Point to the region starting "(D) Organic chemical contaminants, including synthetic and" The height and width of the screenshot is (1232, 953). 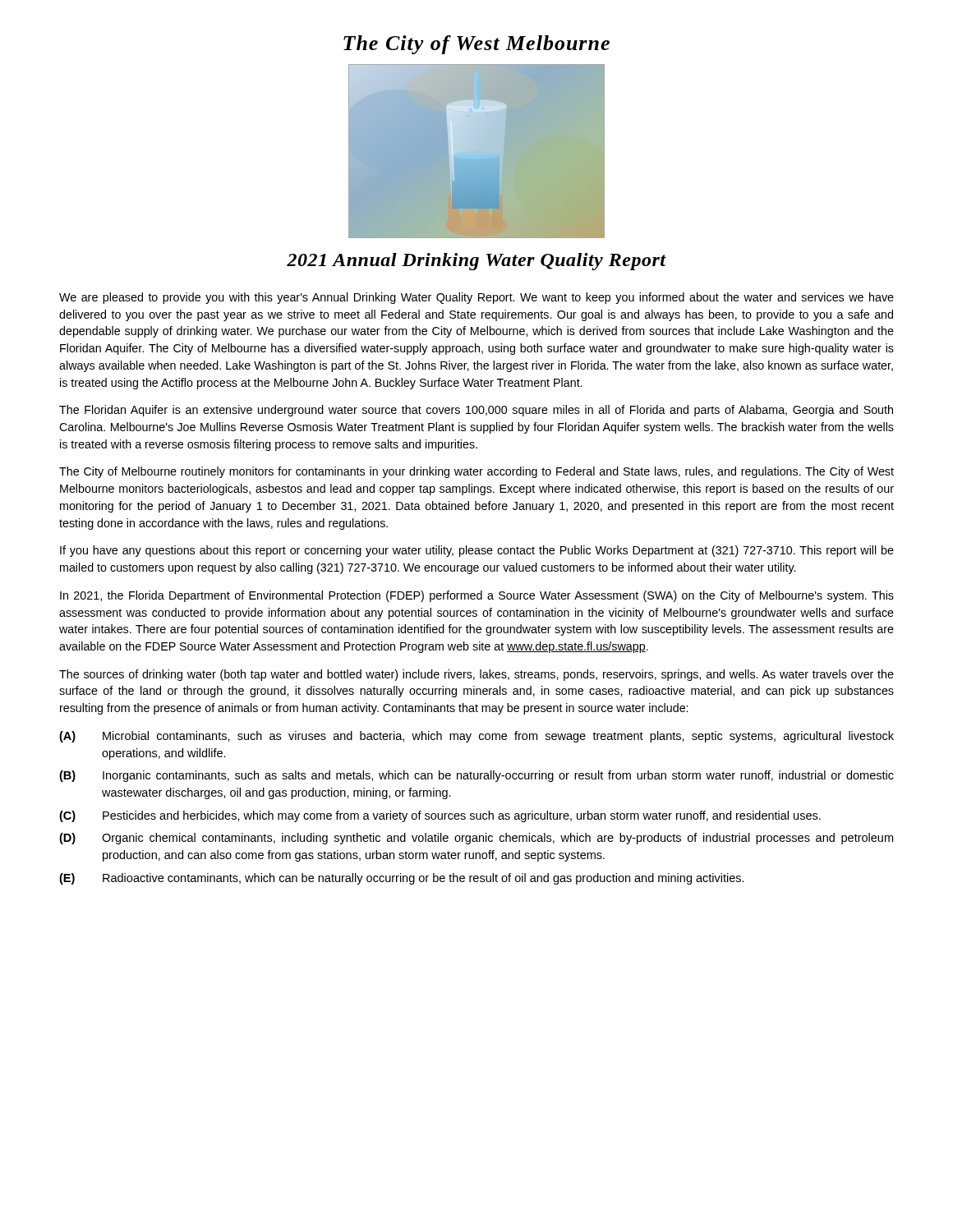pyautogui.click(x=476, y=847)
